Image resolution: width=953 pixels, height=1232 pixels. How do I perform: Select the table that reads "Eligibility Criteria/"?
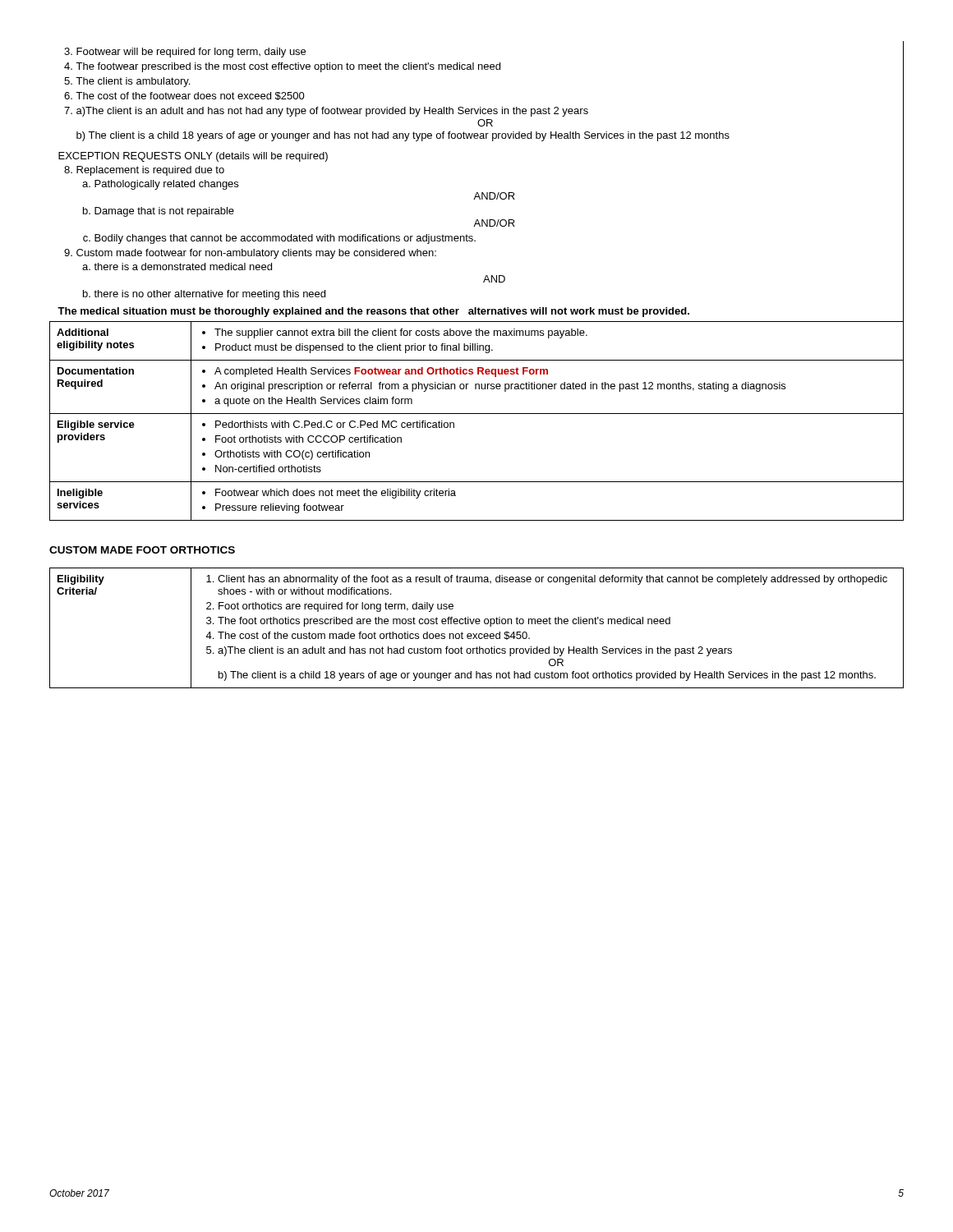pos(476,628)
